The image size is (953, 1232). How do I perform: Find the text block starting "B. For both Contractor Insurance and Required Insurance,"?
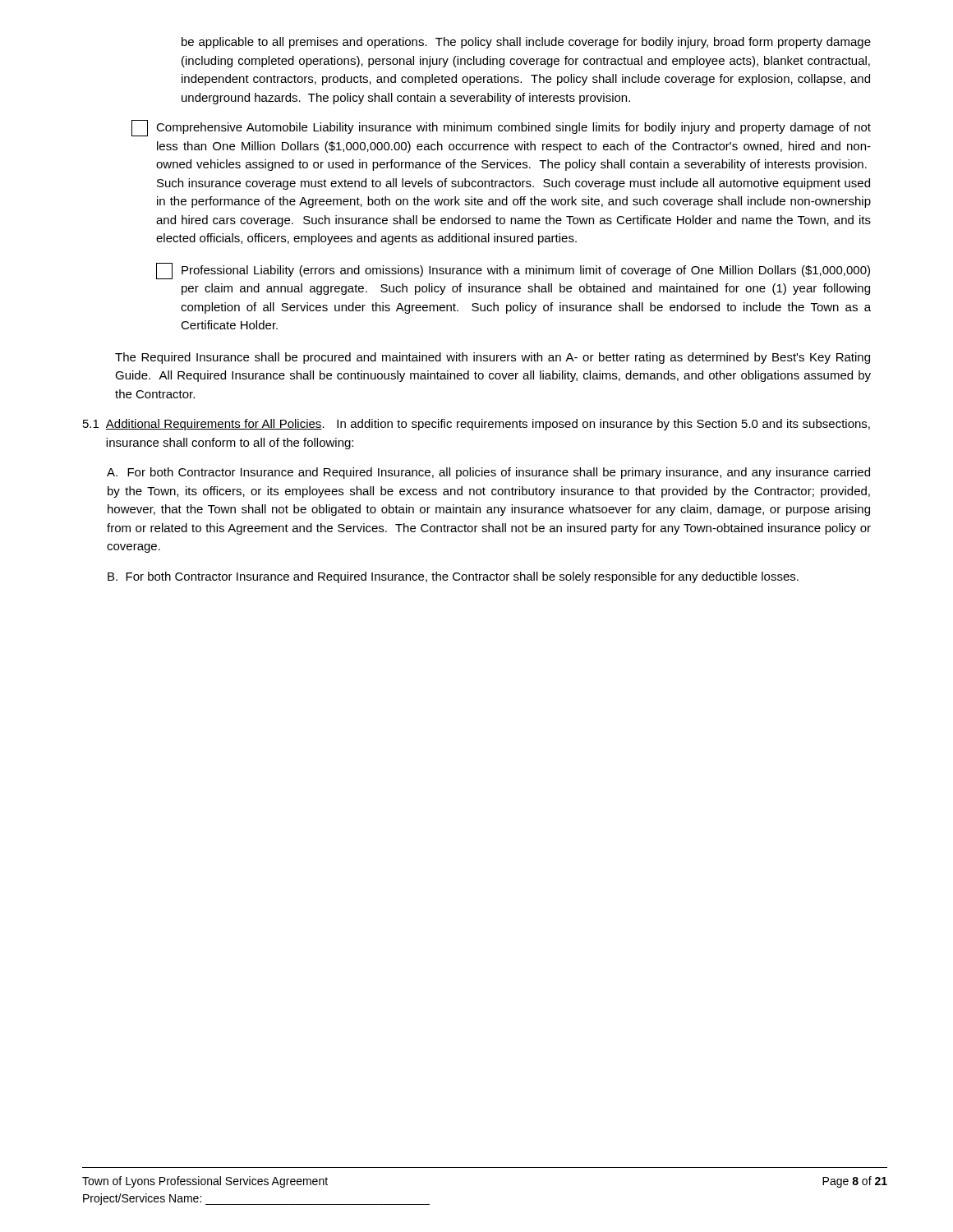coord(453,576)
